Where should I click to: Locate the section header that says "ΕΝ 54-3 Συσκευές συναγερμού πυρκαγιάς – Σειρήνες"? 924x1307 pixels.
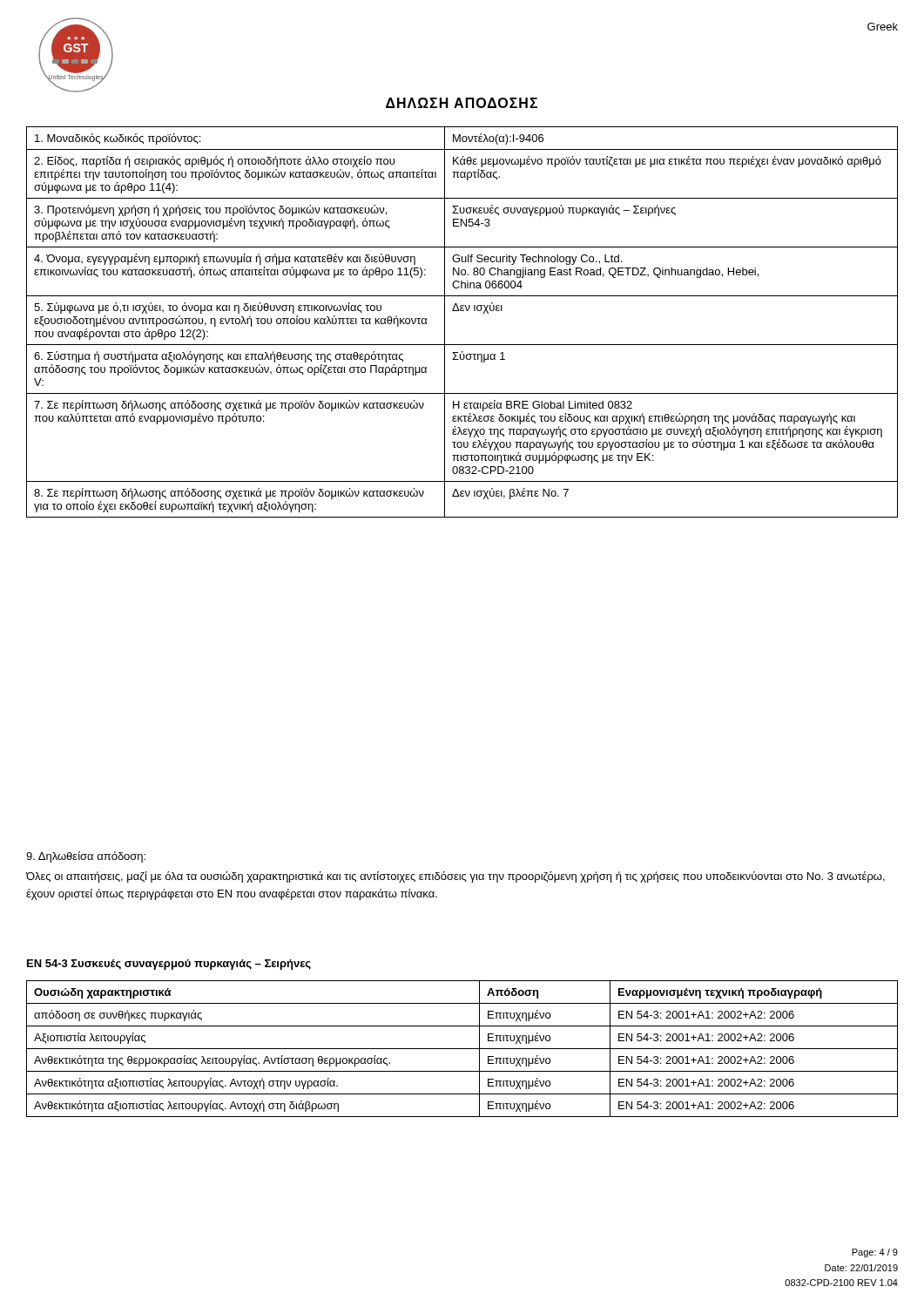[169, 965]
